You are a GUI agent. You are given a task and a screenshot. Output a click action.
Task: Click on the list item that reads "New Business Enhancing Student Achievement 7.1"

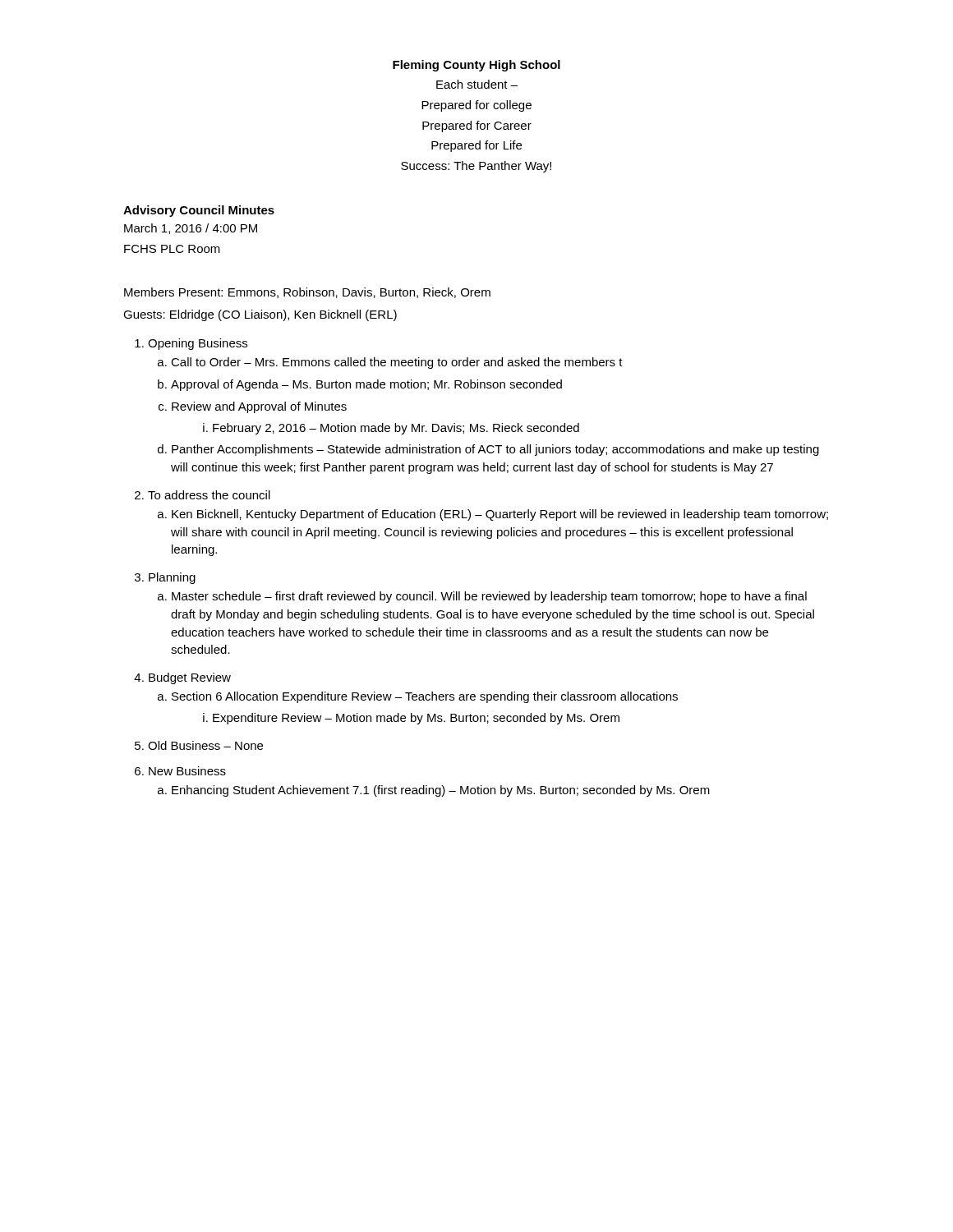tap(476, 781)
